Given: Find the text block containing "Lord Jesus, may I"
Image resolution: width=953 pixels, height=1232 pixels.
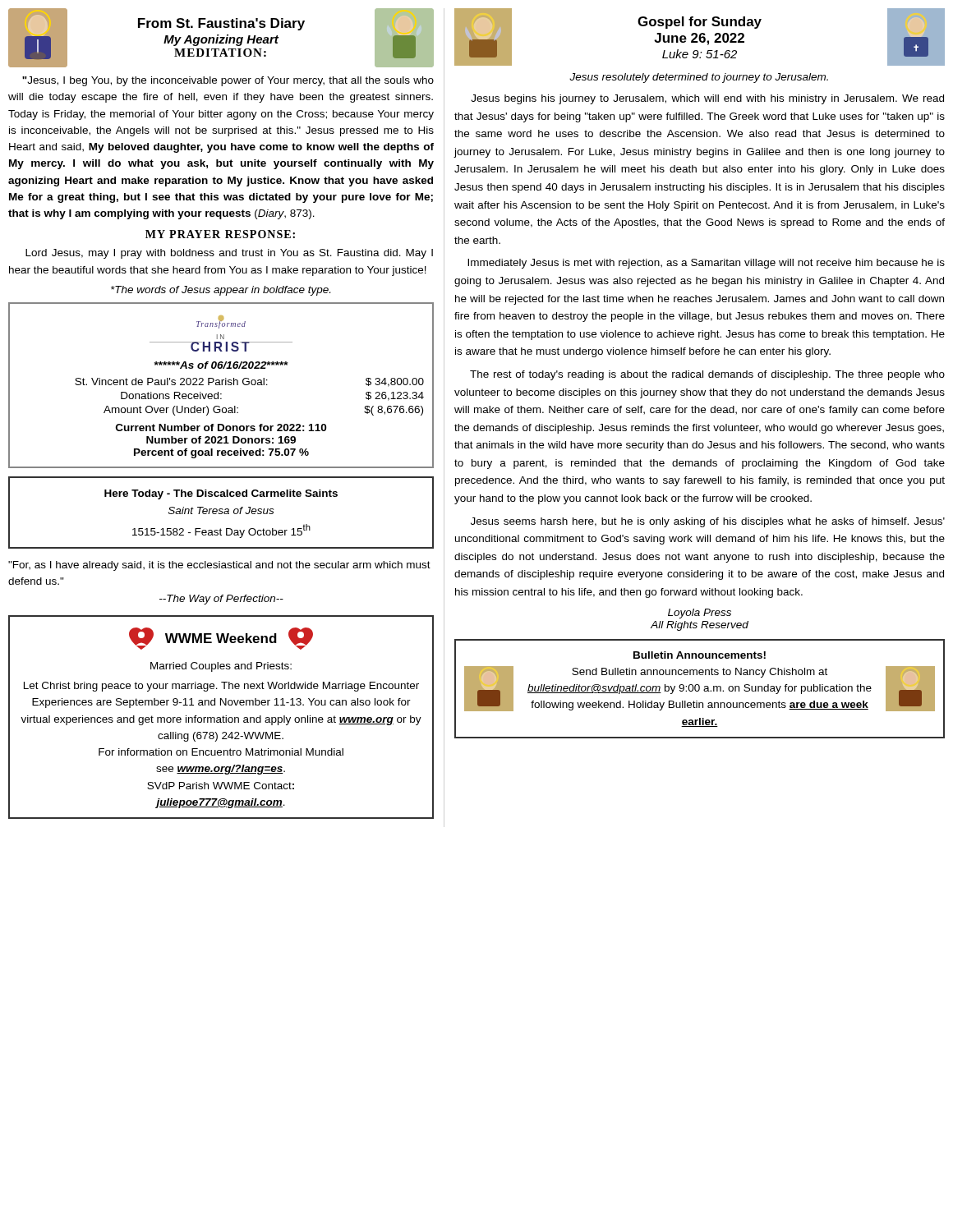Looking at the screenshot, I should pos(221,261).
